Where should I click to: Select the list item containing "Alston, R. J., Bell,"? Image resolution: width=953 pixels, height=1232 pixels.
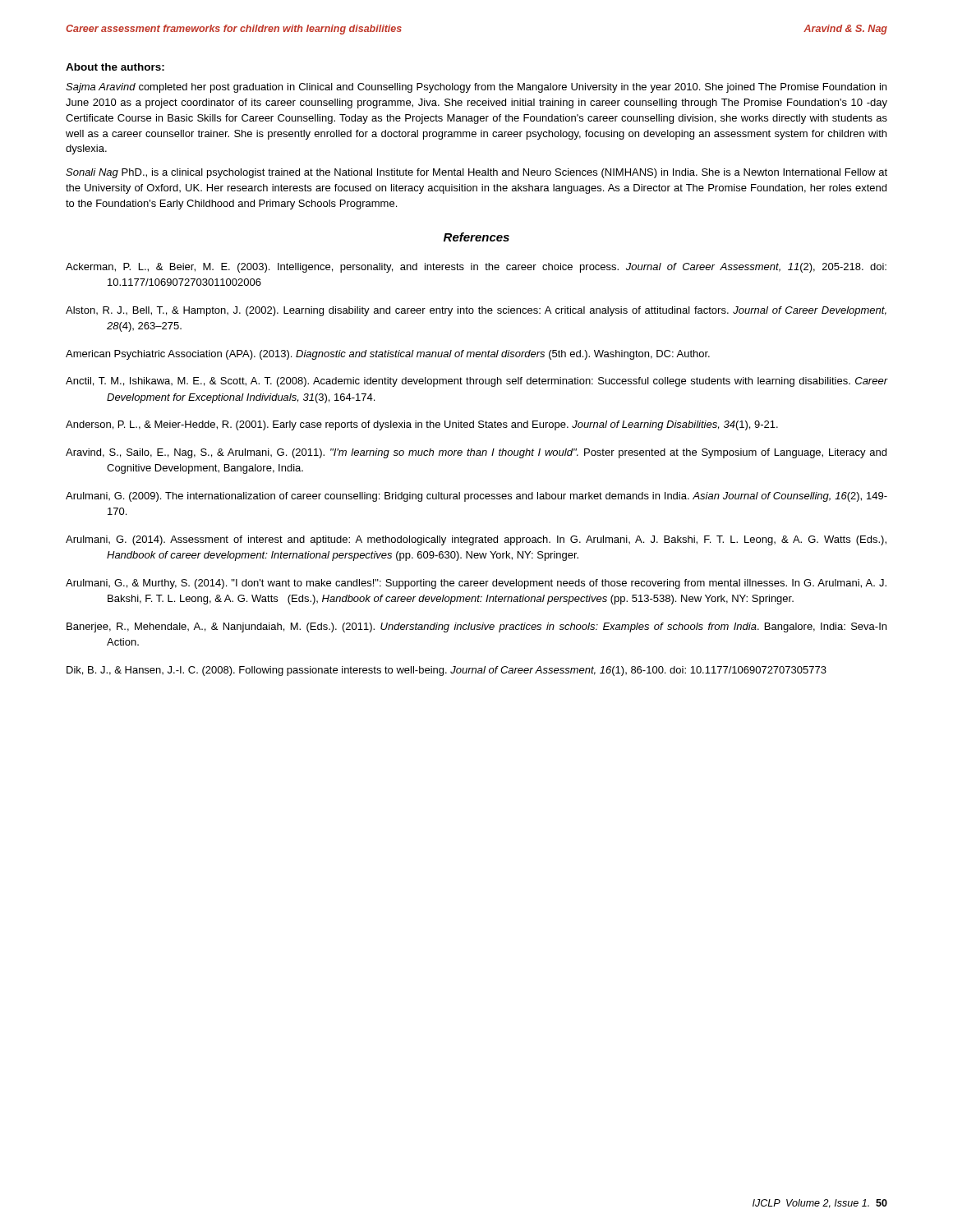tap(476, 318)
